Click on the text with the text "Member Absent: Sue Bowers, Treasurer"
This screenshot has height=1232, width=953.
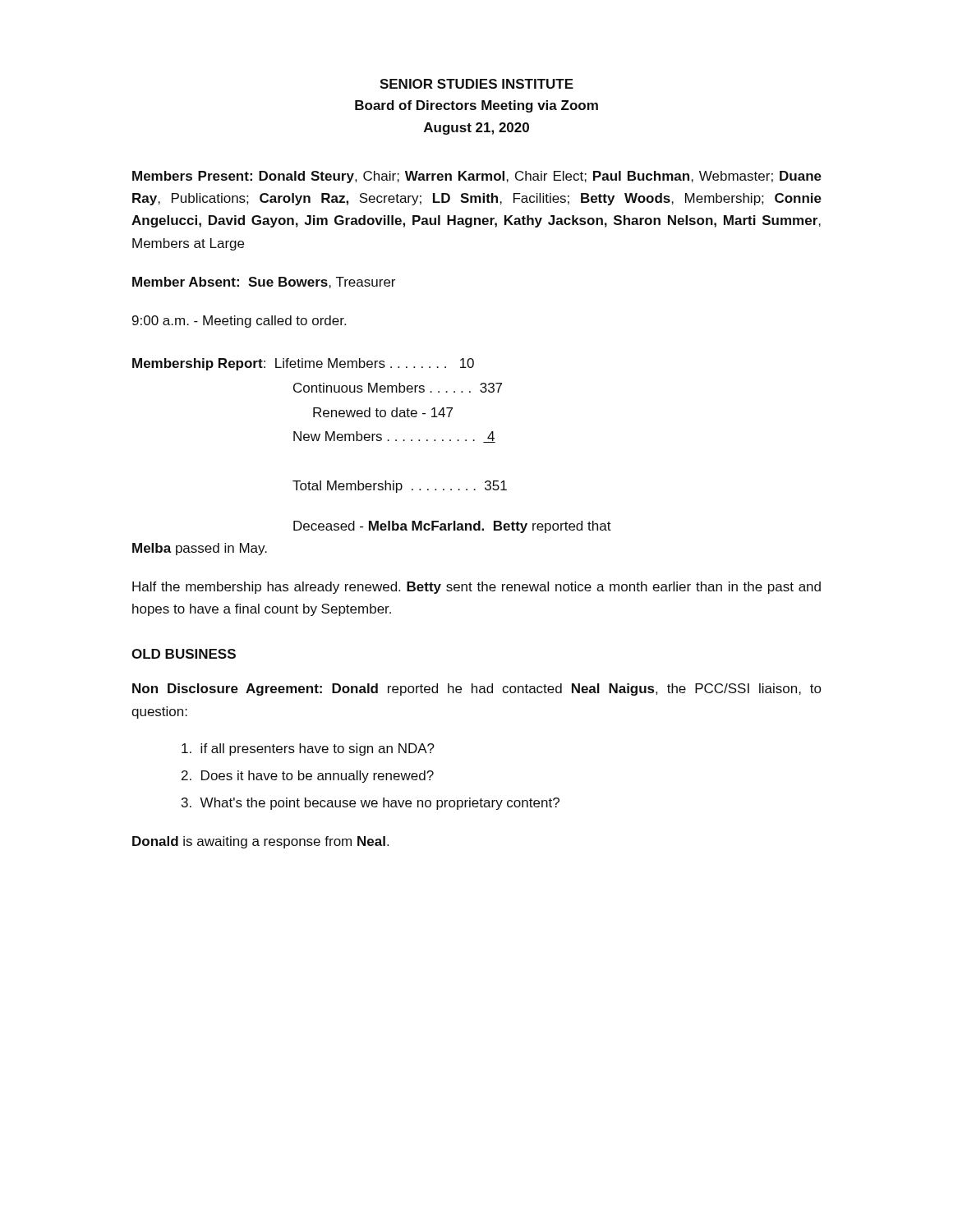264,282
